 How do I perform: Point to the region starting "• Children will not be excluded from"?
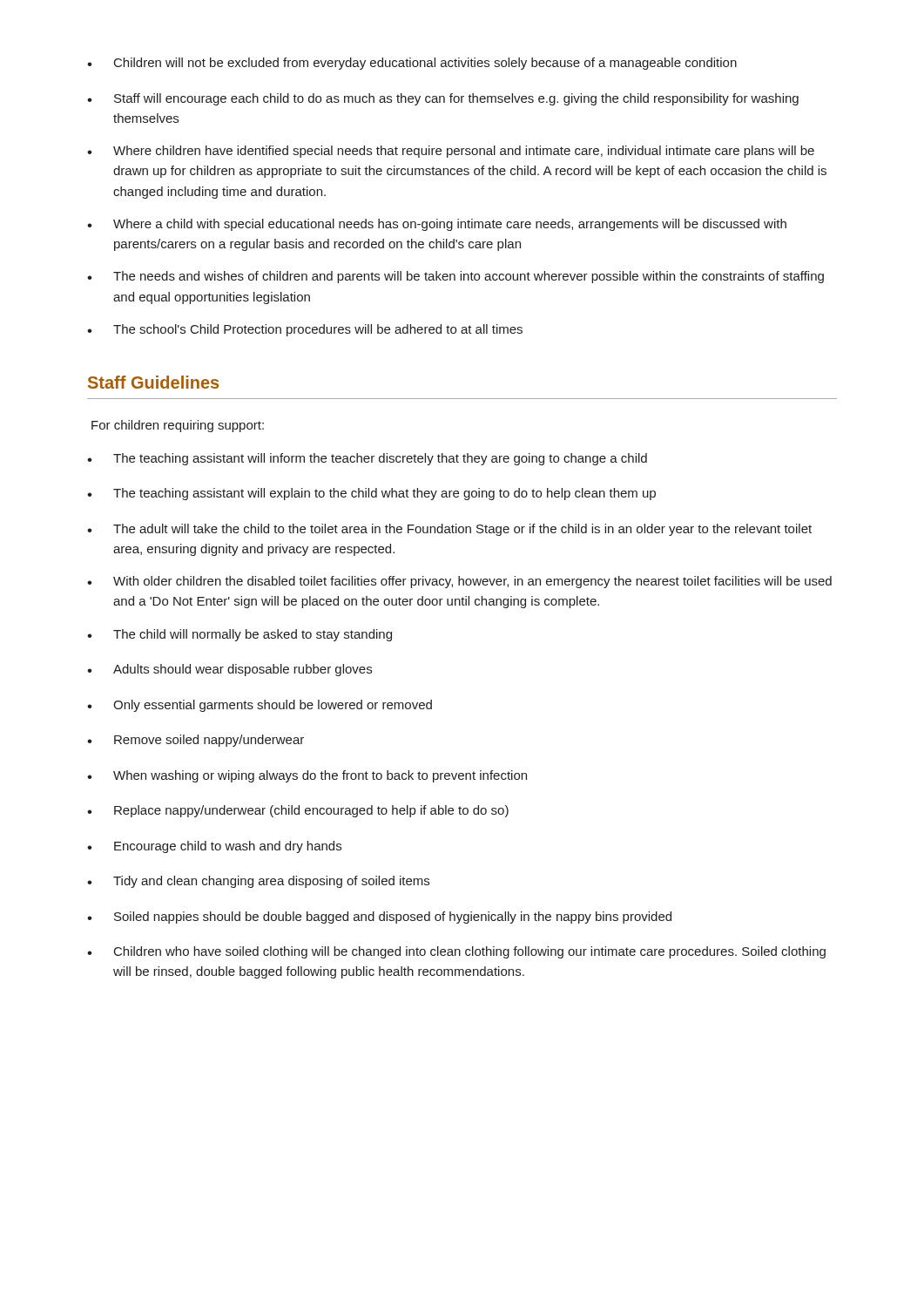click(462, 64)
